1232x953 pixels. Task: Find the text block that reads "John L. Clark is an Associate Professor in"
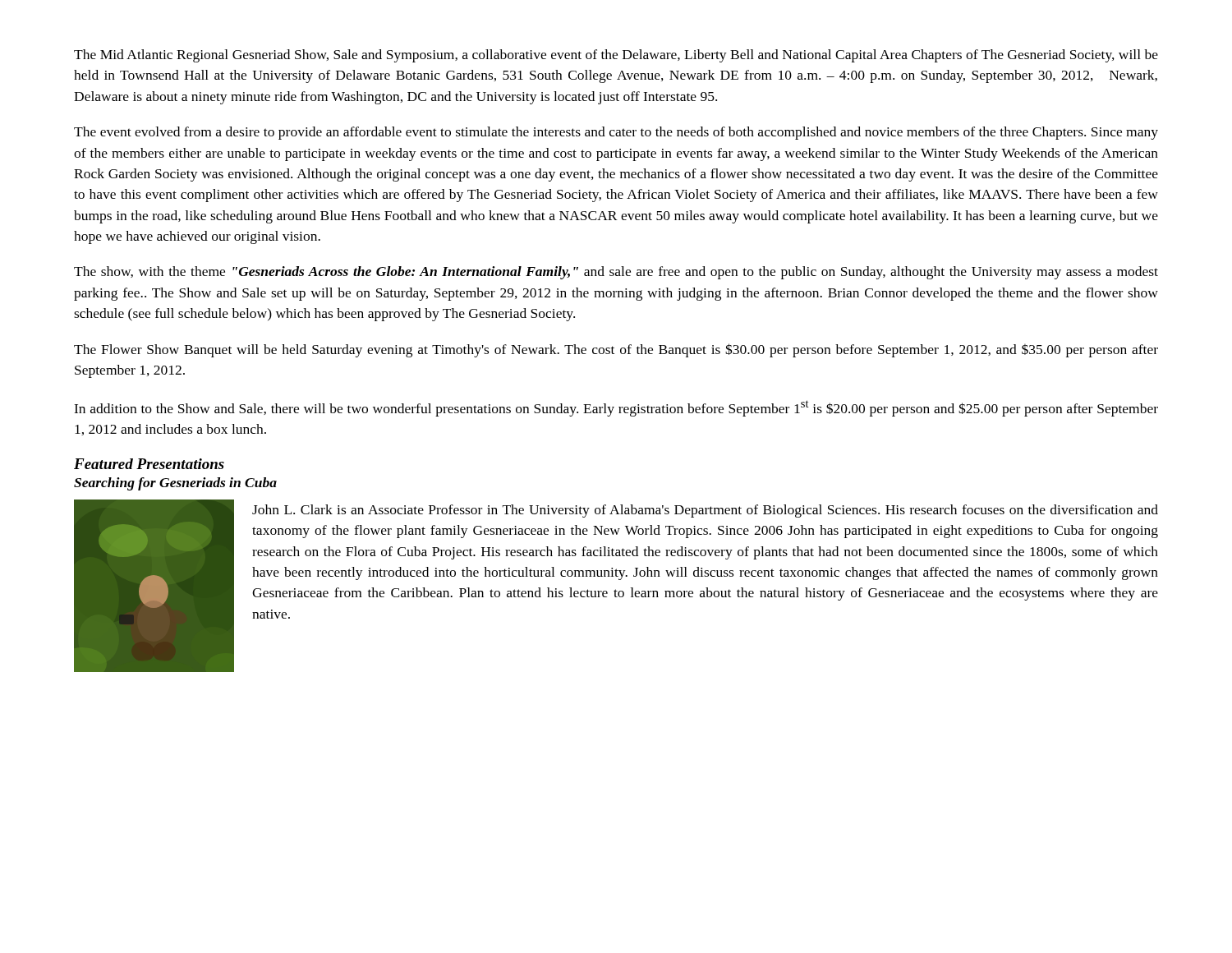click(x=705, y=561)
